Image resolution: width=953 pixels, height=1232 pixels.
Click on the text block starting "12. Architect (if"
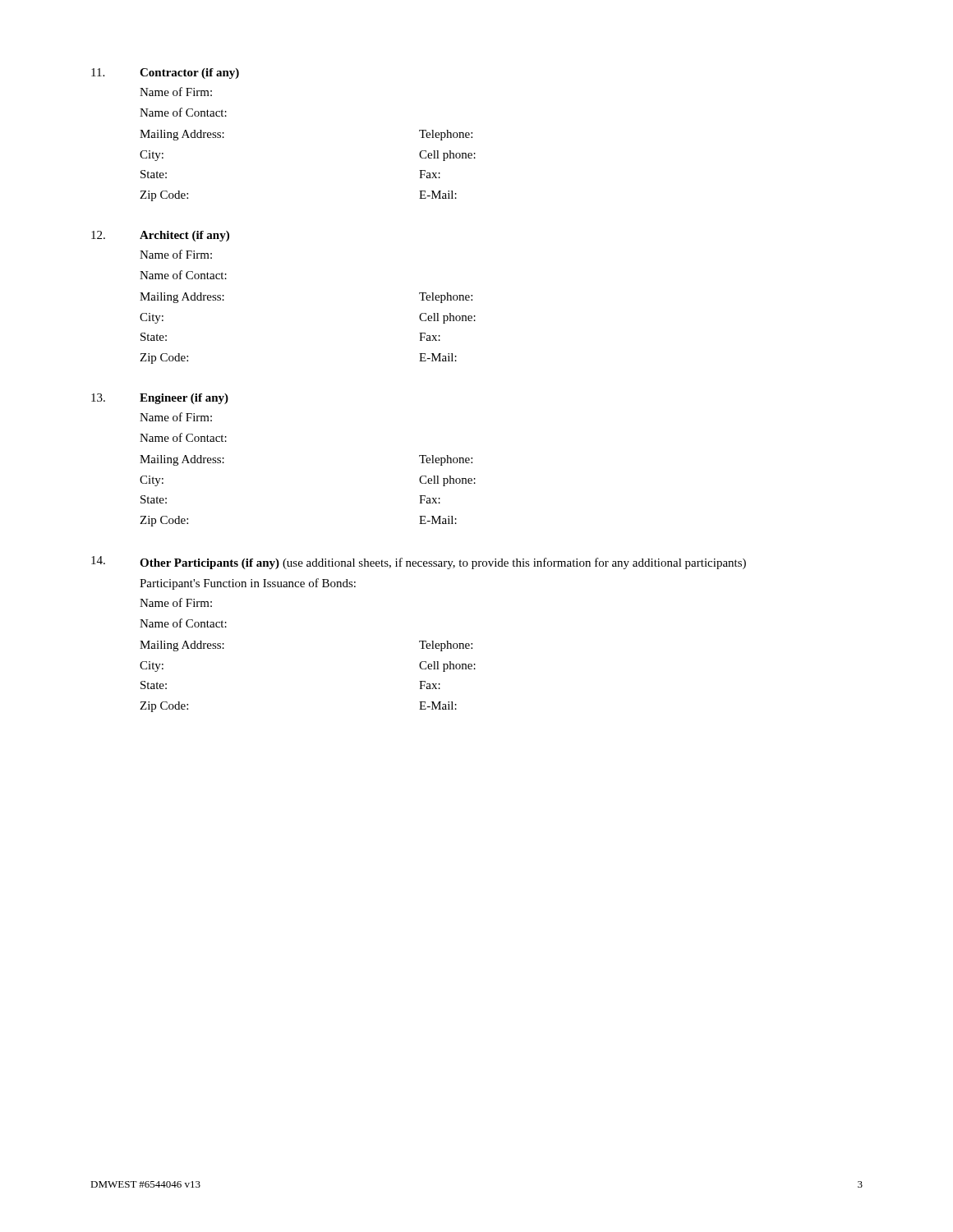(476, 298)
